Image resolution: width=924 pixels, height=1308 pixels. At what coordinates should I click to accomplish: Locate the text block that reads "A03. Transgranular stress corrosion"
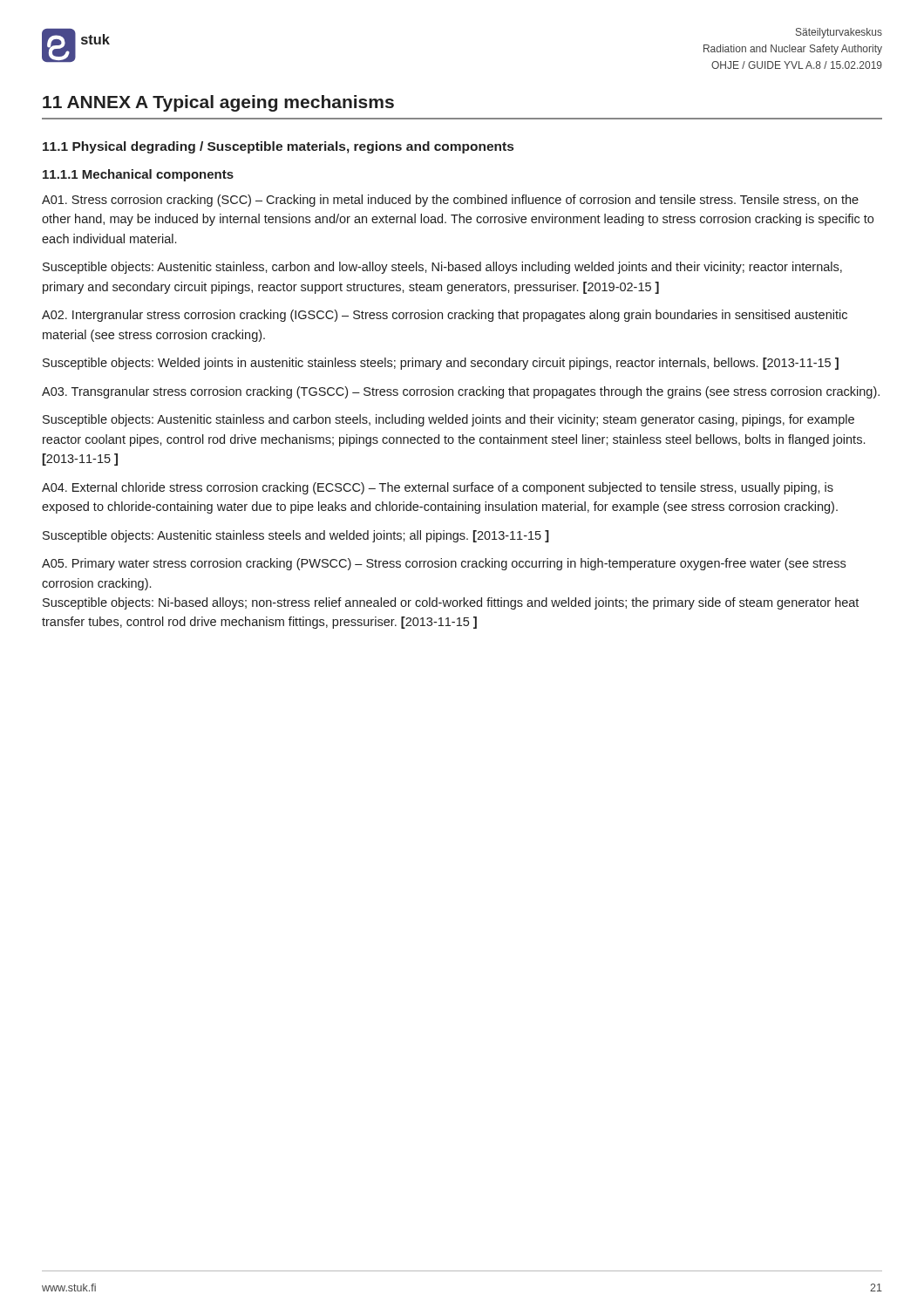[461, 391]
